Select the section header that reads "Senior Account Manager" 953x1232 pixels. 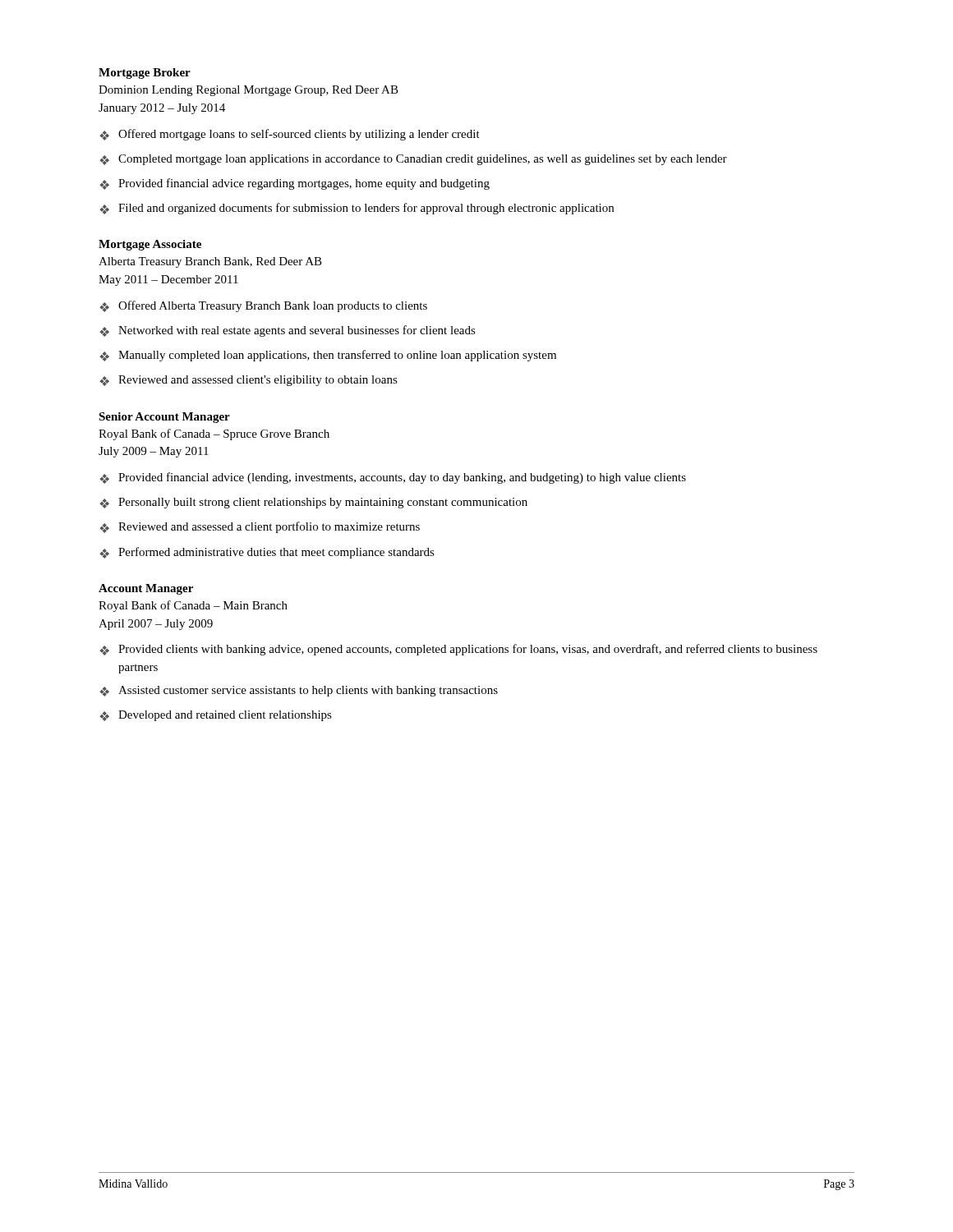pos(164,416)
